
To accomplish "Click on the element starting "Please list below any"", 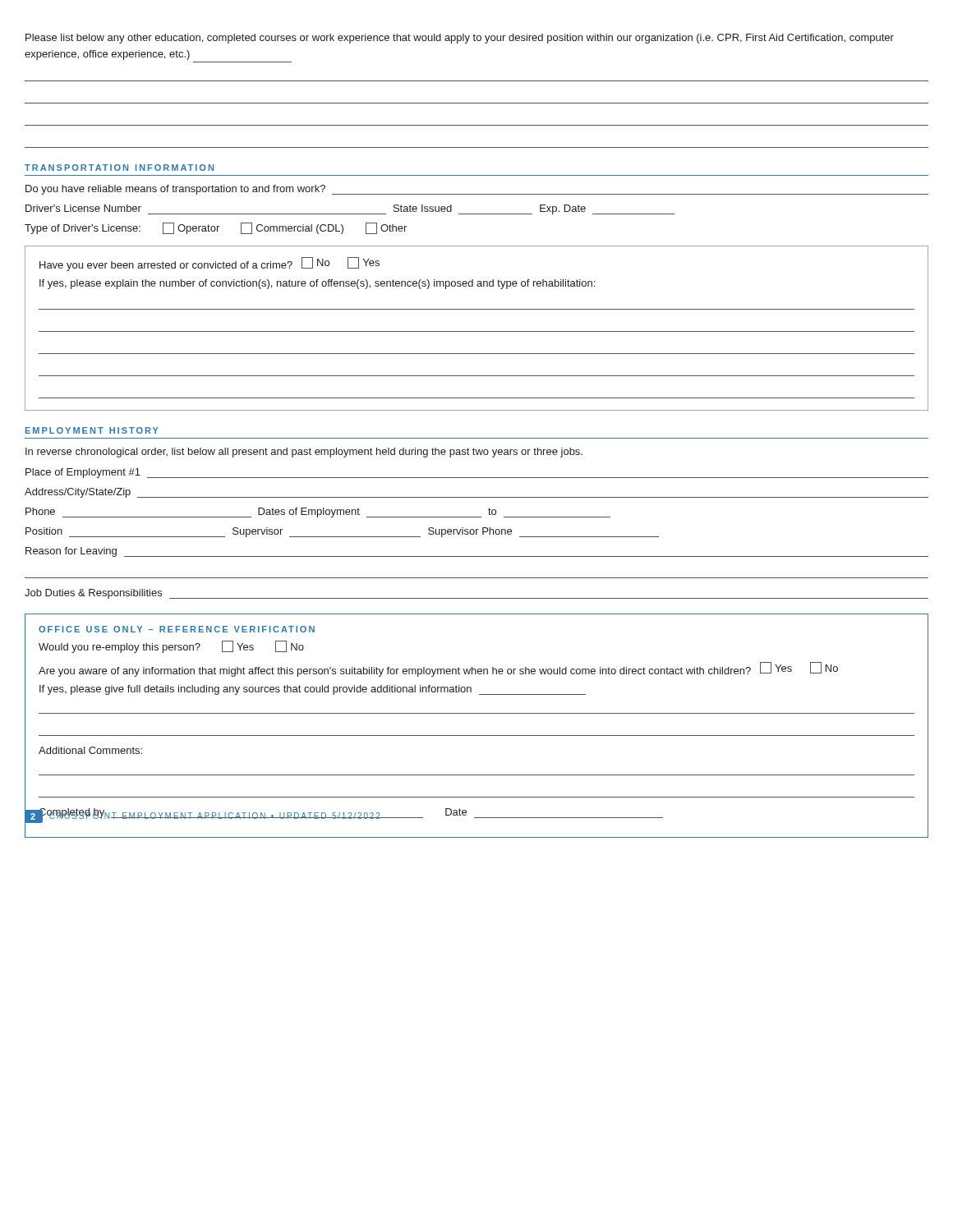I will (x=459, y=47).
